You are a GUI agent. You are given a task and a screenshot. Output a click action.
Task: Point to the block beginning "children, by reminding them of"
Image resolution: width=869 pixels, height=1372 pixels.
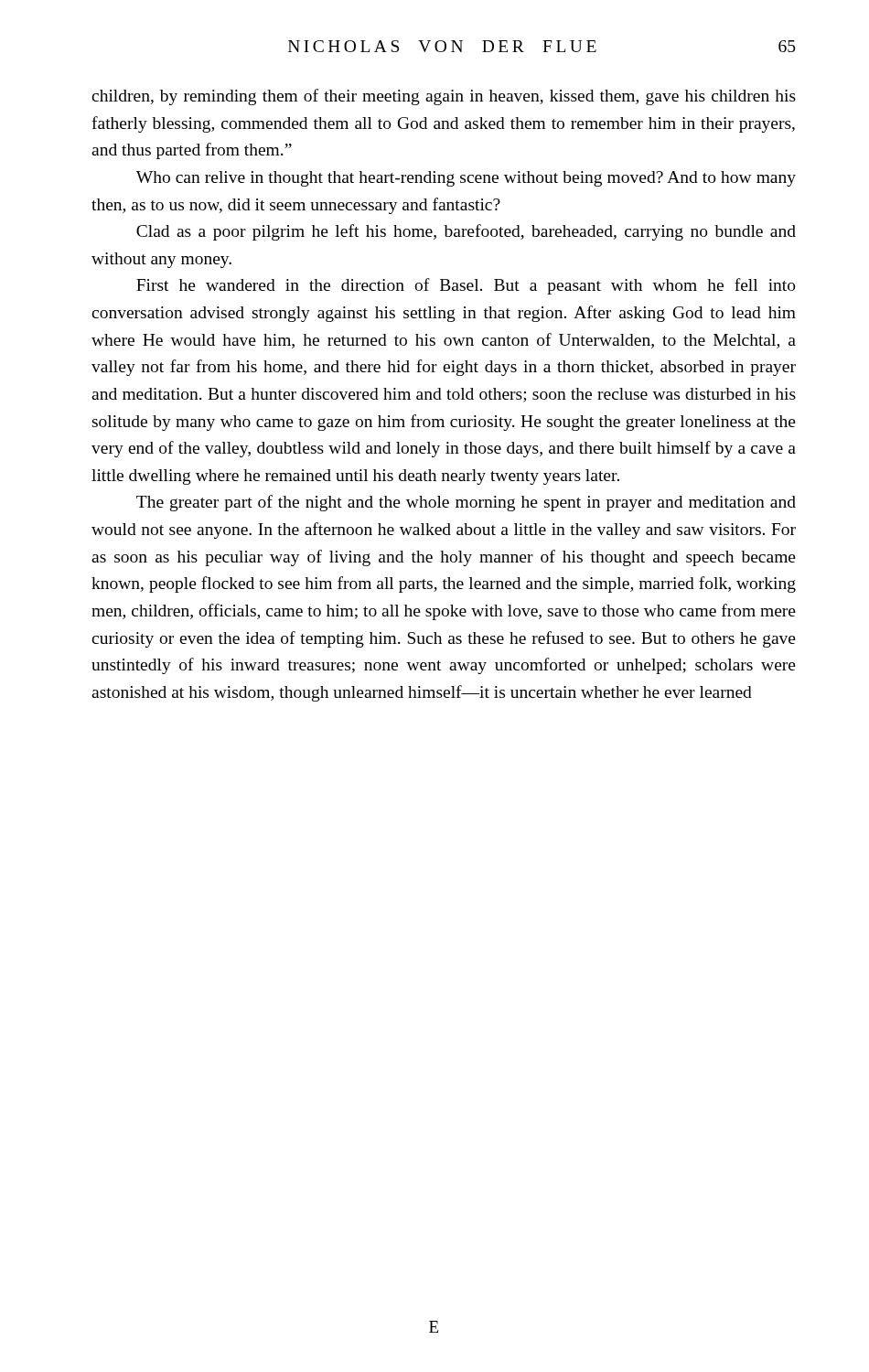click(444, 394)
